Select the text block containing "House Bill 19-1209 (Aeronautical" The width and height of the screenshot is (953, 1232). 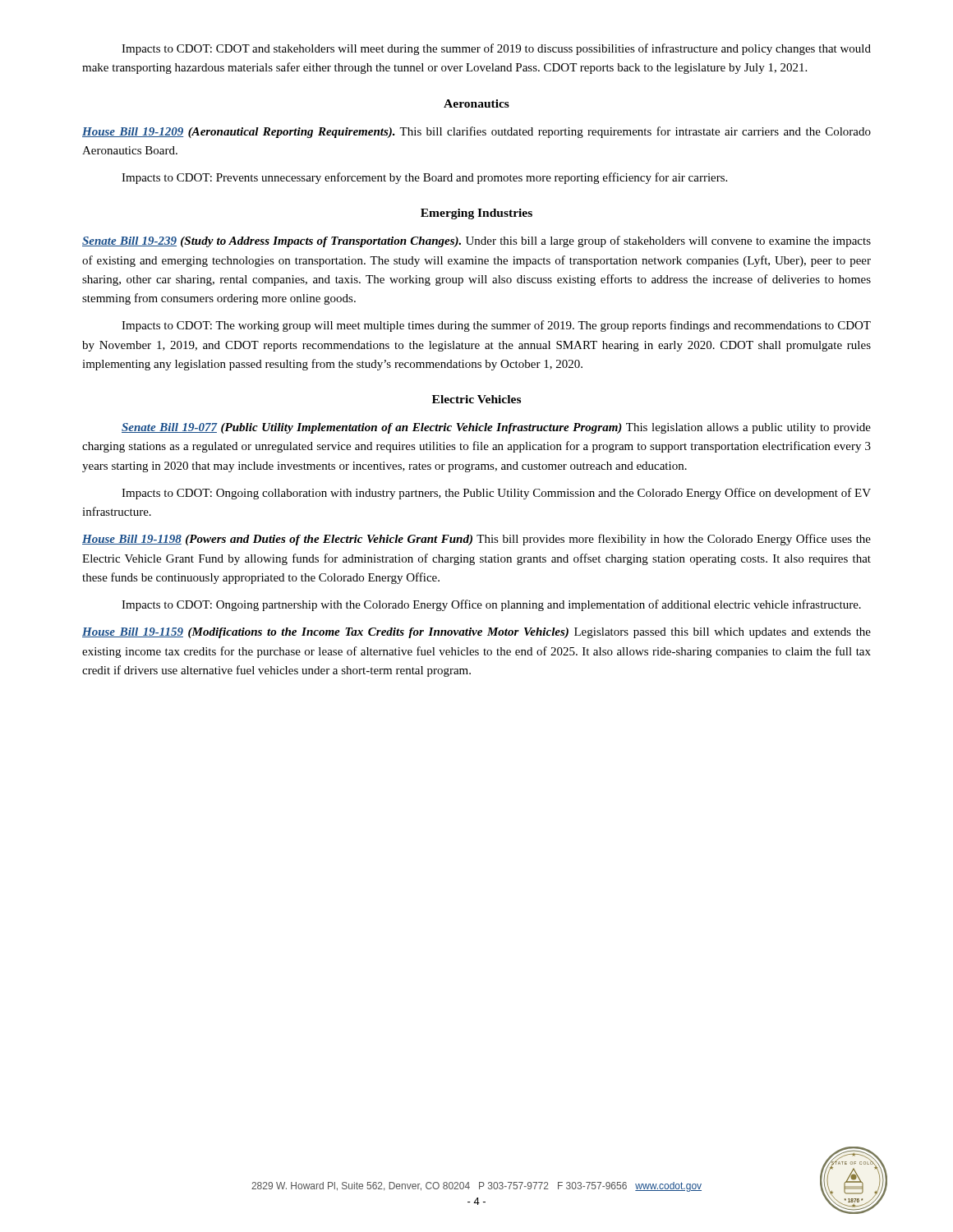click(476, 141)
